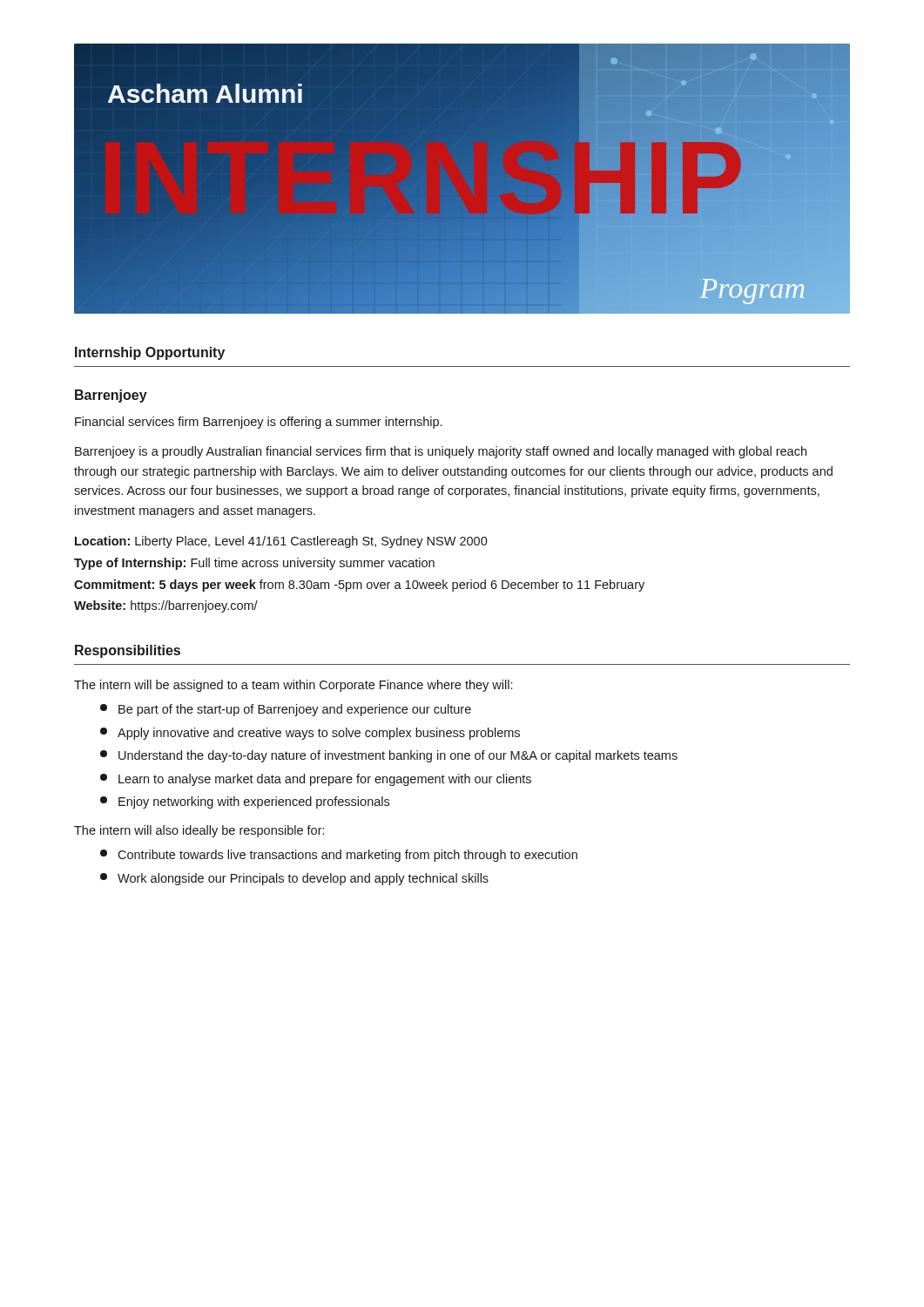
Task: Click on the section header with the text "Internship Opportunity"
Action: coord(150,352)
